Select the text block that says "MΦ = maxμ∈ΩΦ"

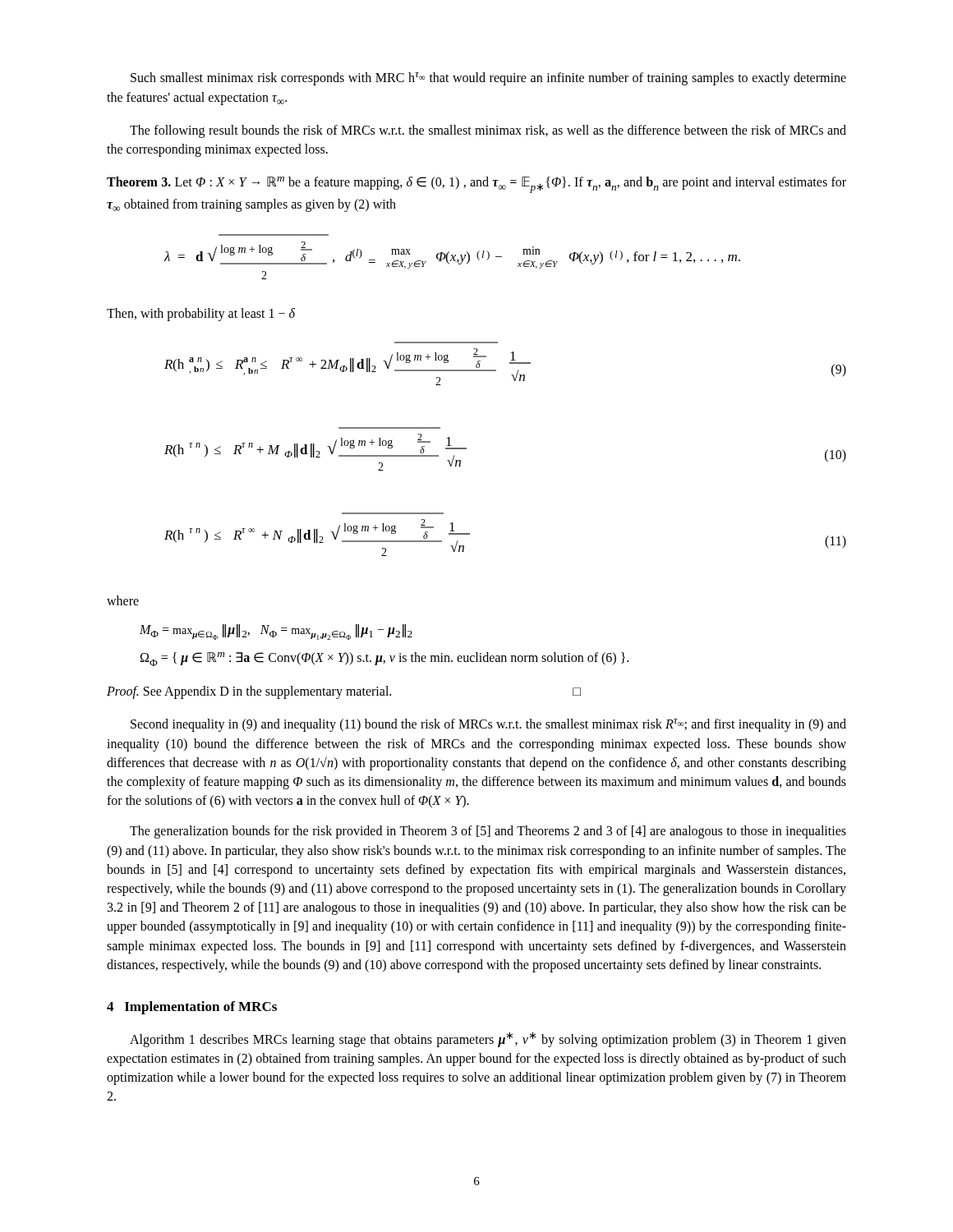385,645
